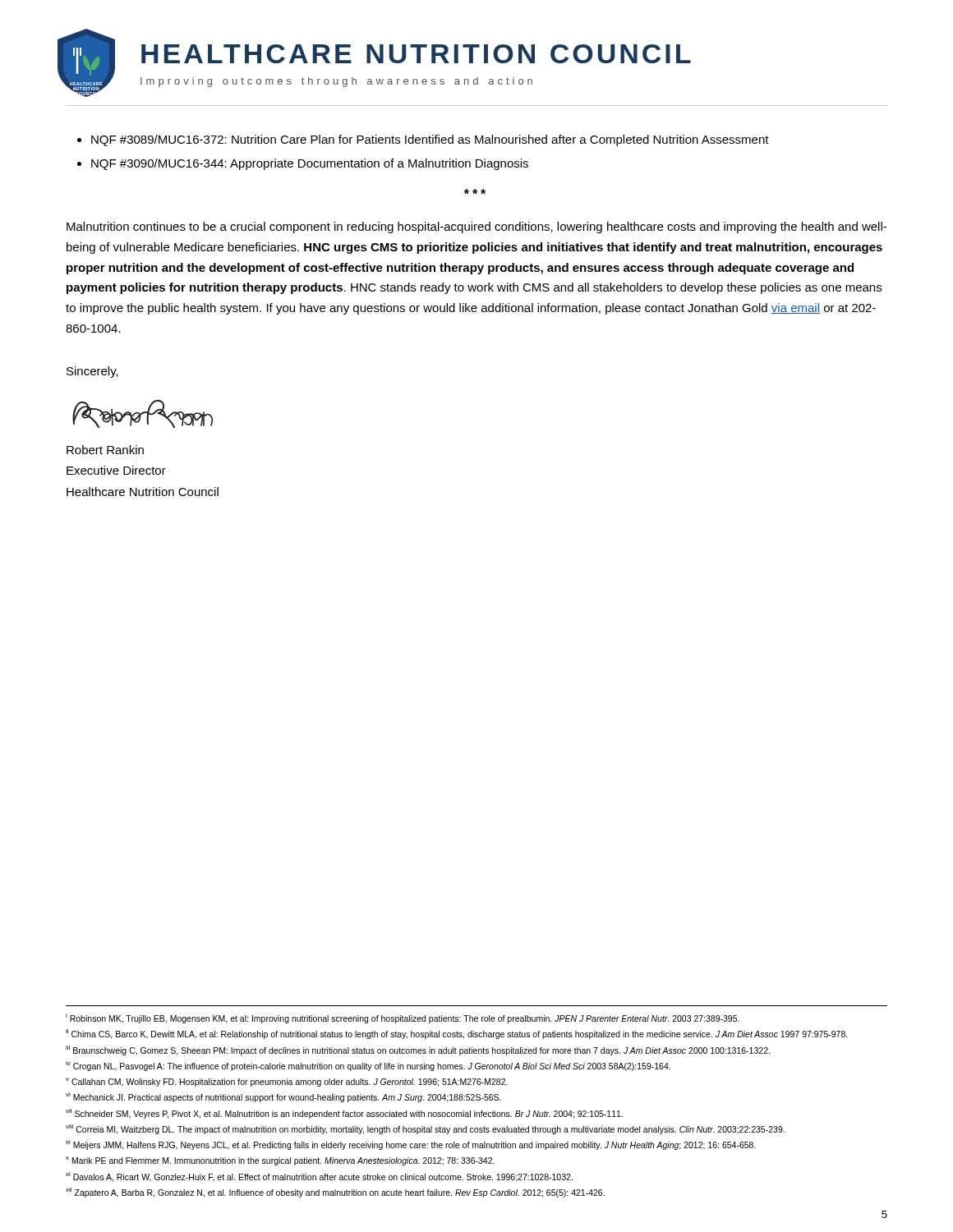Screen dimensions: 1232x953
Task: Point to the block beginning "iii Braunschweig C, Gomez S, Sheean"
Action: point(418,1049)
